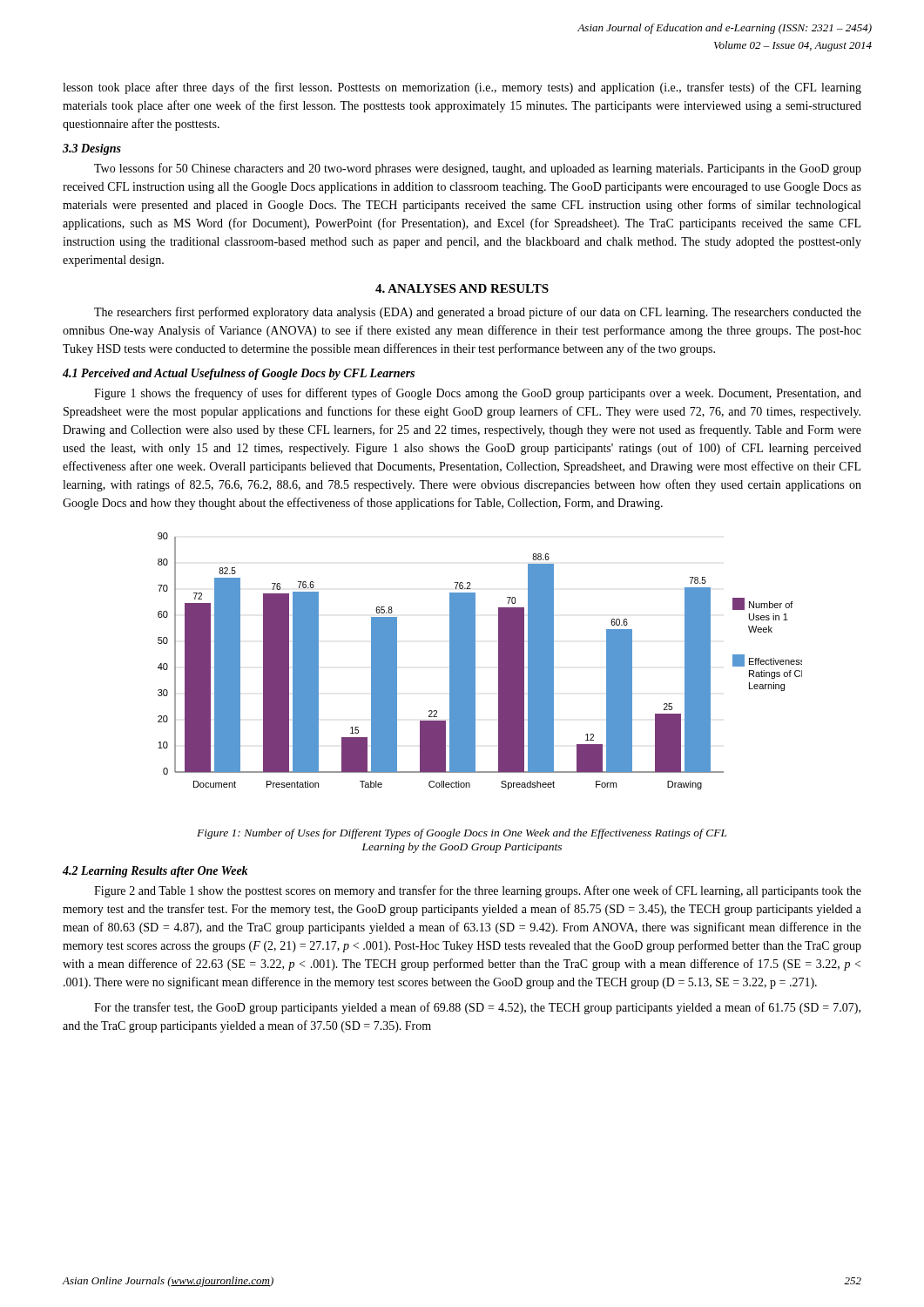Select the element starting "3.3 Designs"

(x=92, y=149)
